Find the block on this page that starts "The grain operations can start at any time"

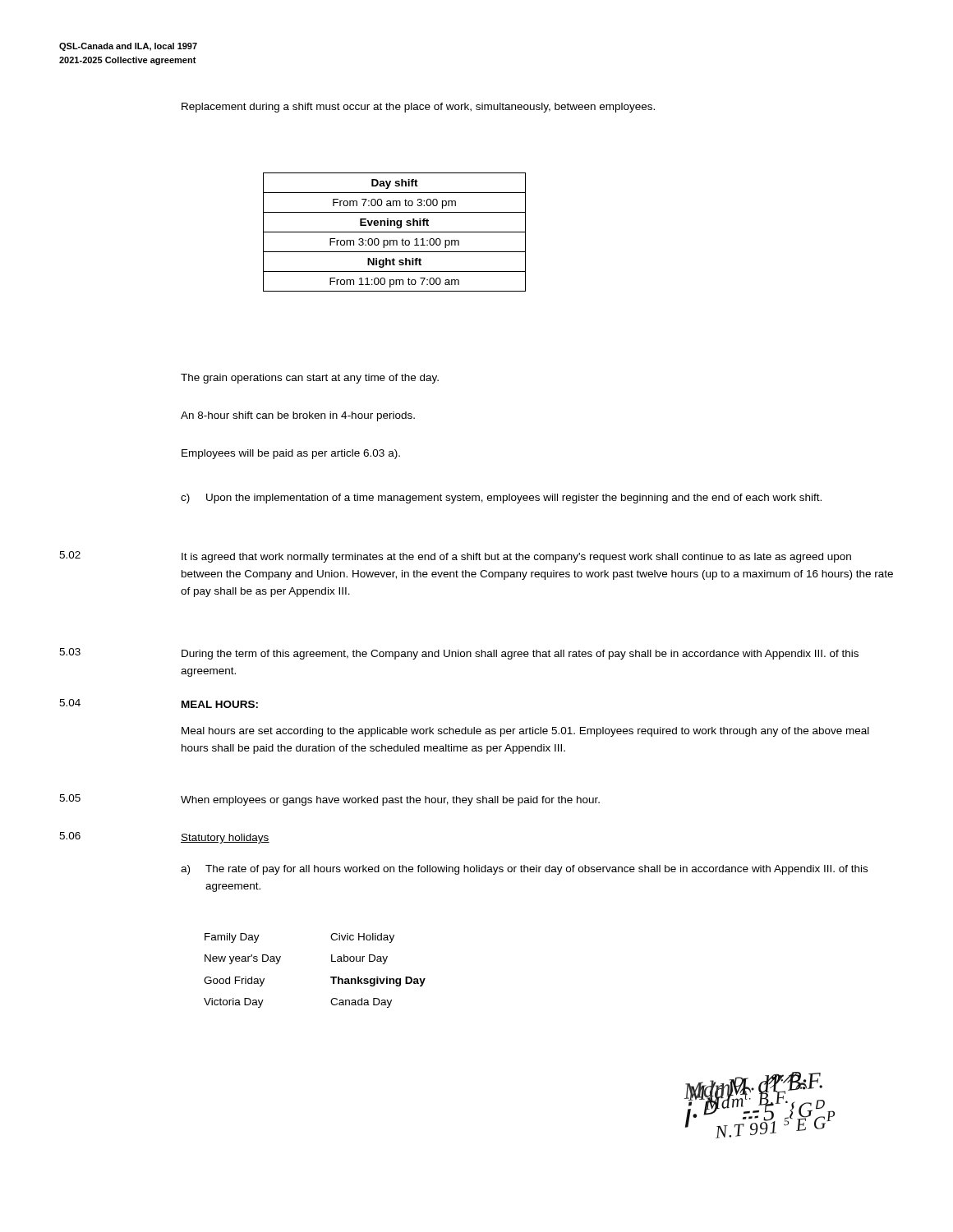click(310, 377)
